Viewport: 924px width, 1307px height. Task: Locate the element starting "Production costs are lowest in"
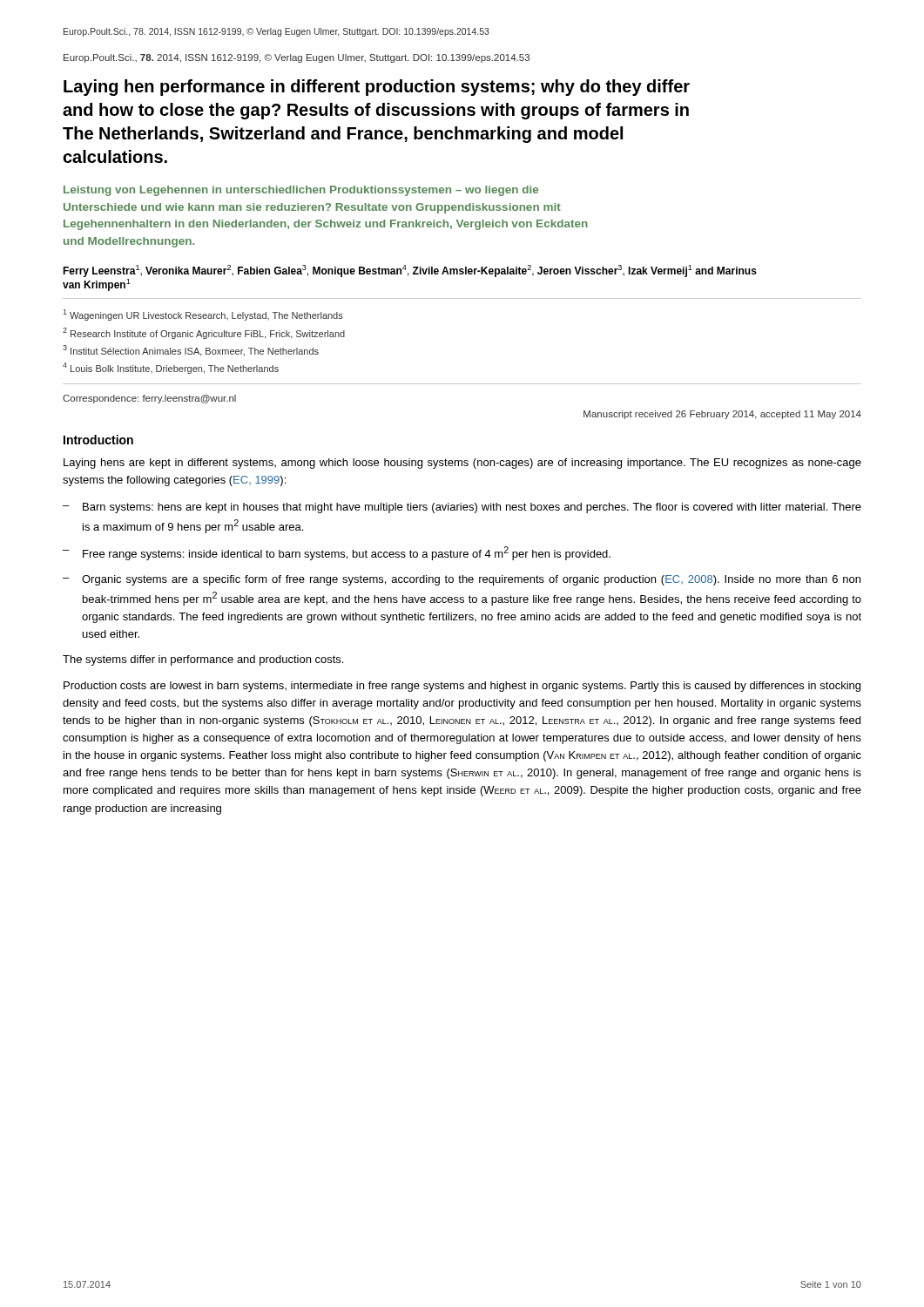462,746
